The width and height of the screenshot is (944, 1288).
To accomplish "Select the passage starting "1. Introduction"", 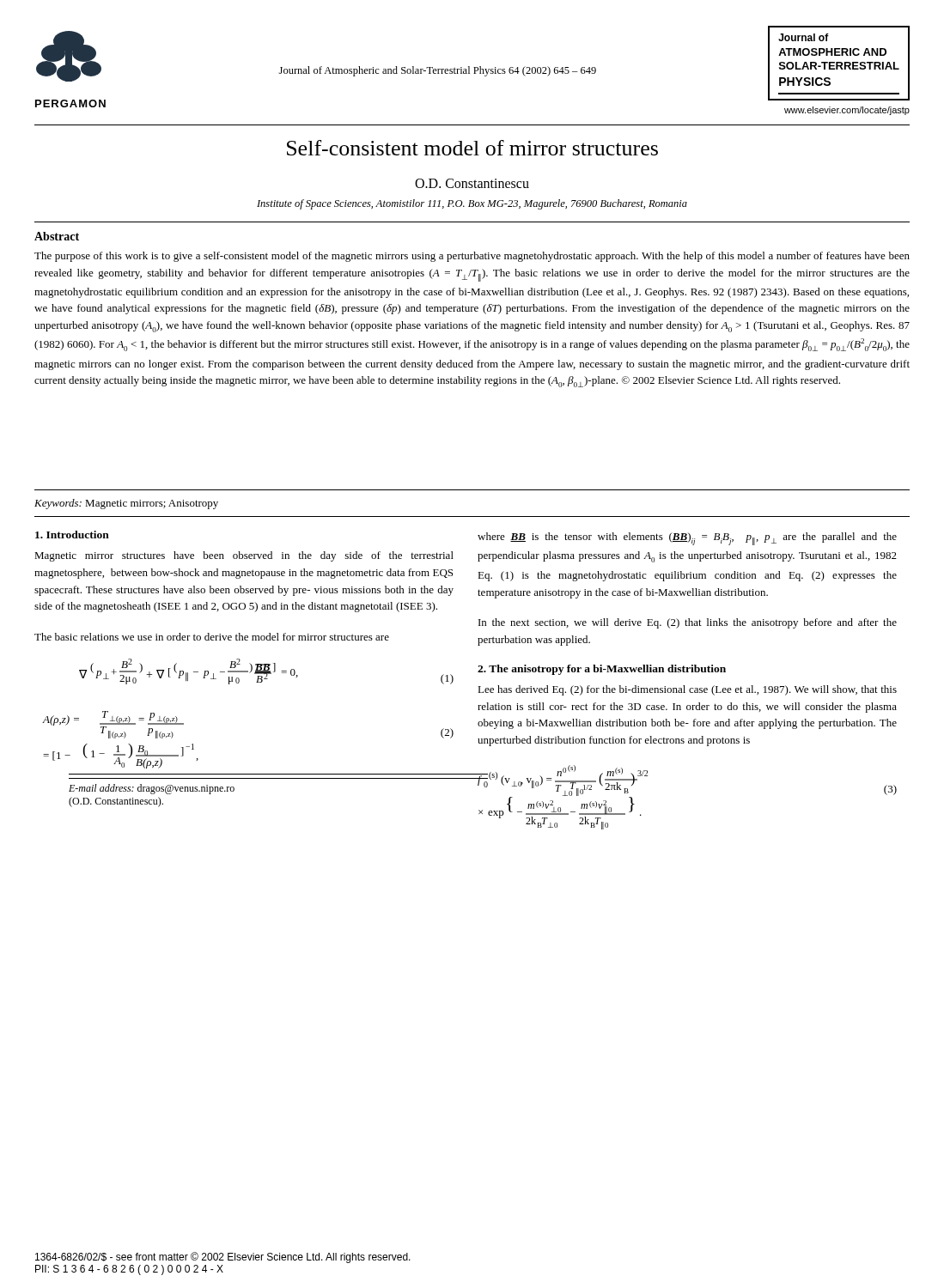I will (72, 535).
